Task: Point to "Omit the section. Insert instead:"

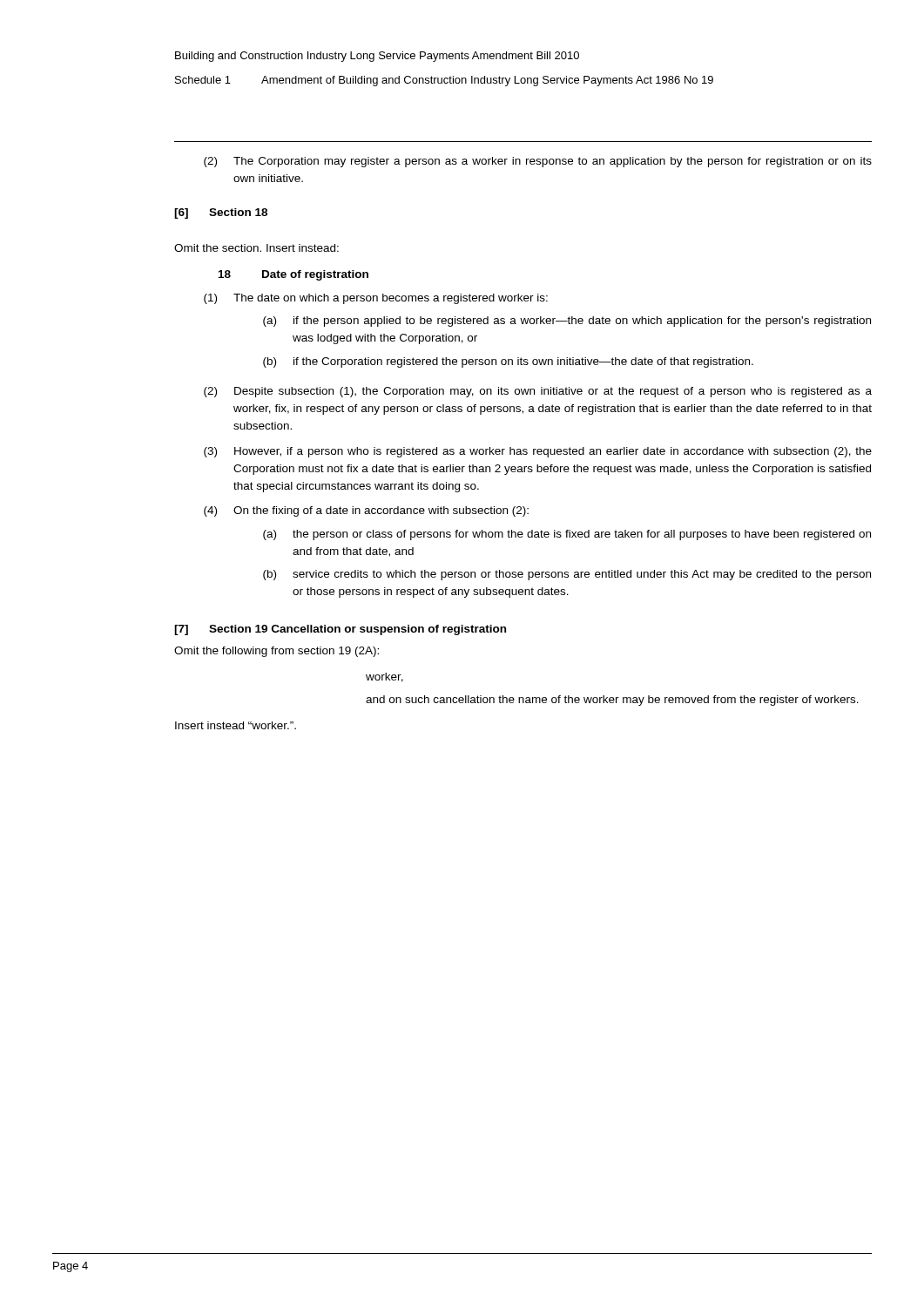Action: (x=257, y=247)
